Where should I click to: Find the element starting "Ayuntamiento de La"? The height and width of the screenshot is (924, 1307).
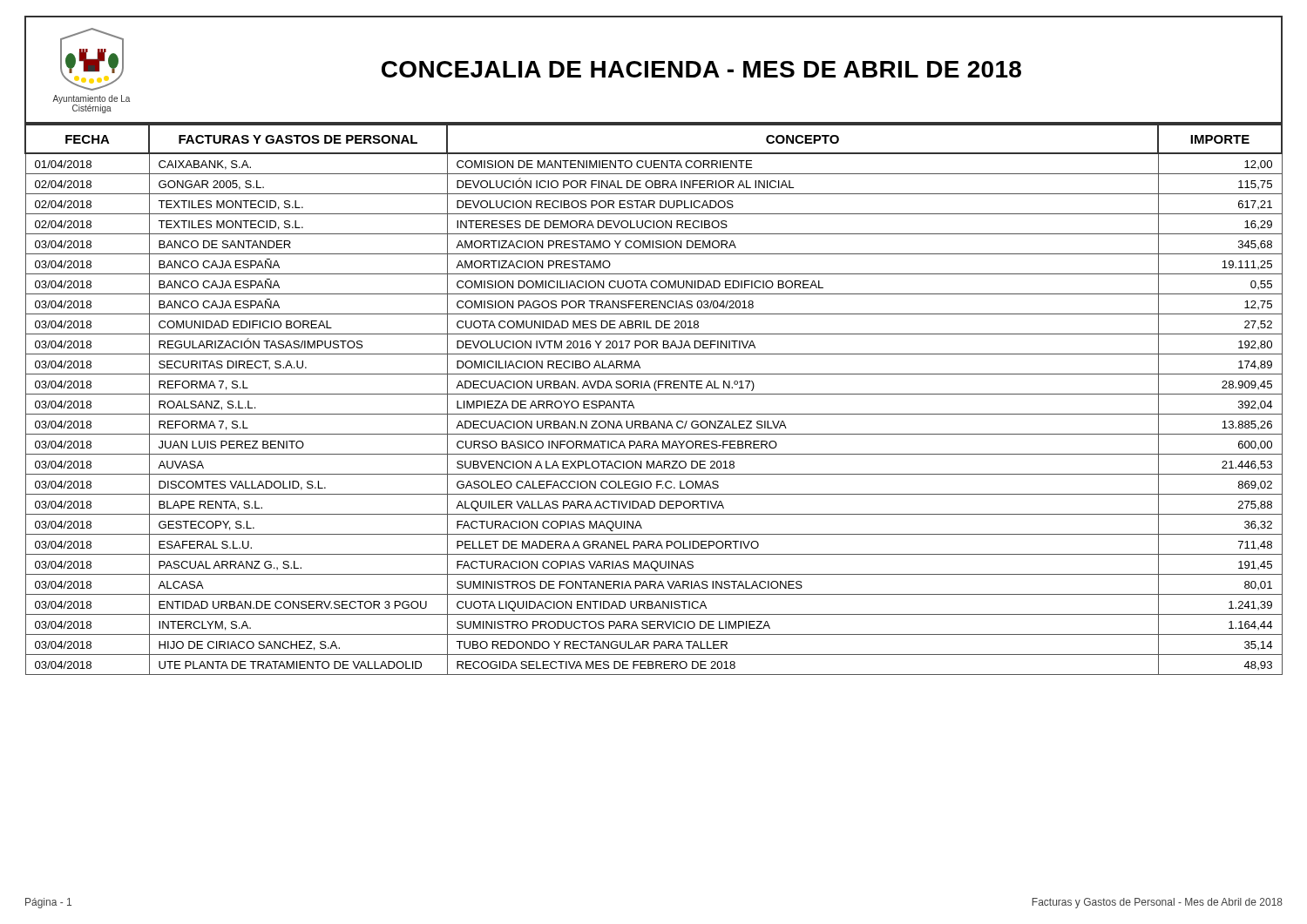[x=654, y=70]
